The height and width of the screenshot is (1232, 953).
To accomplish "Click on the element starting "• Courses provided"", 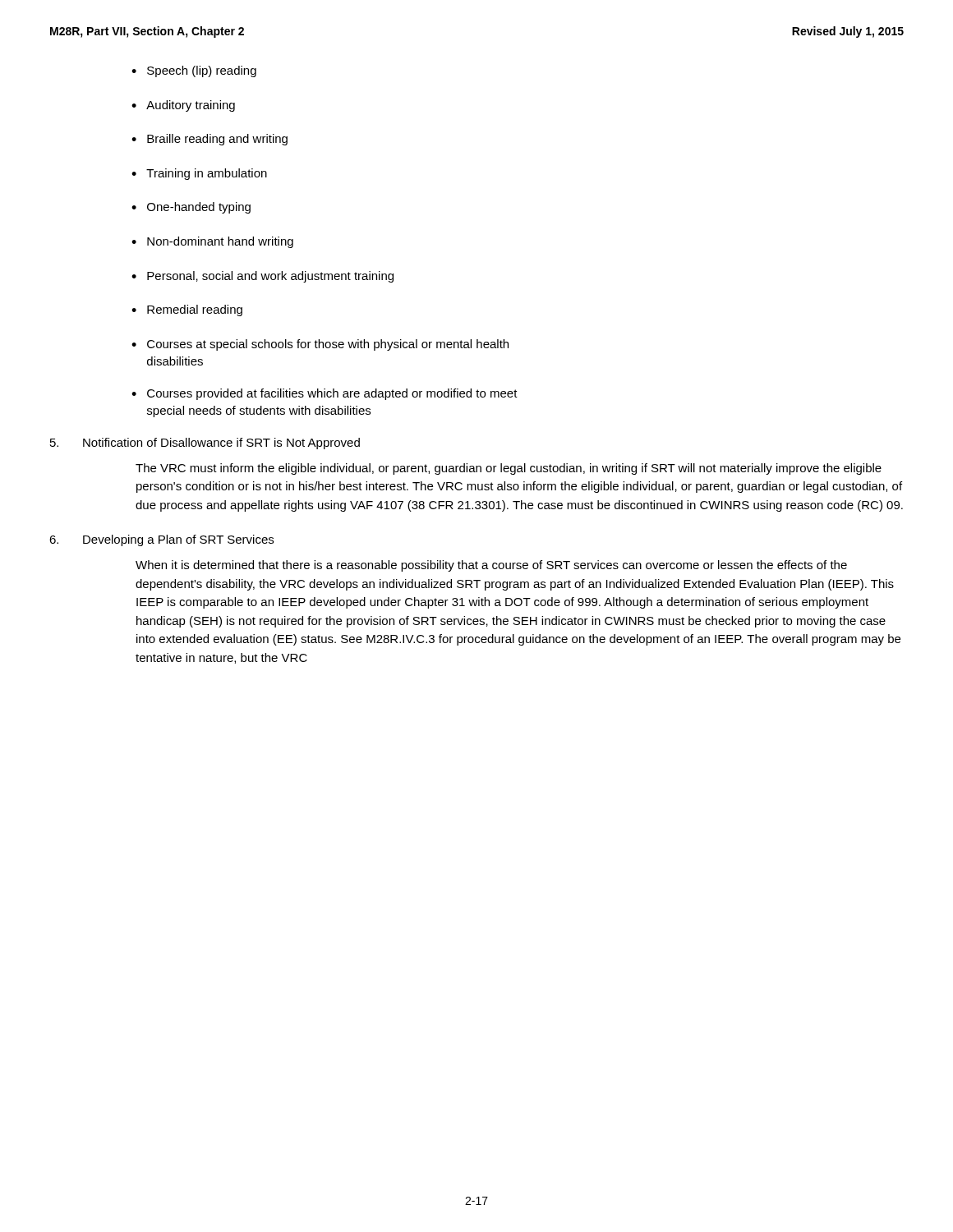I will pos(324,401).
